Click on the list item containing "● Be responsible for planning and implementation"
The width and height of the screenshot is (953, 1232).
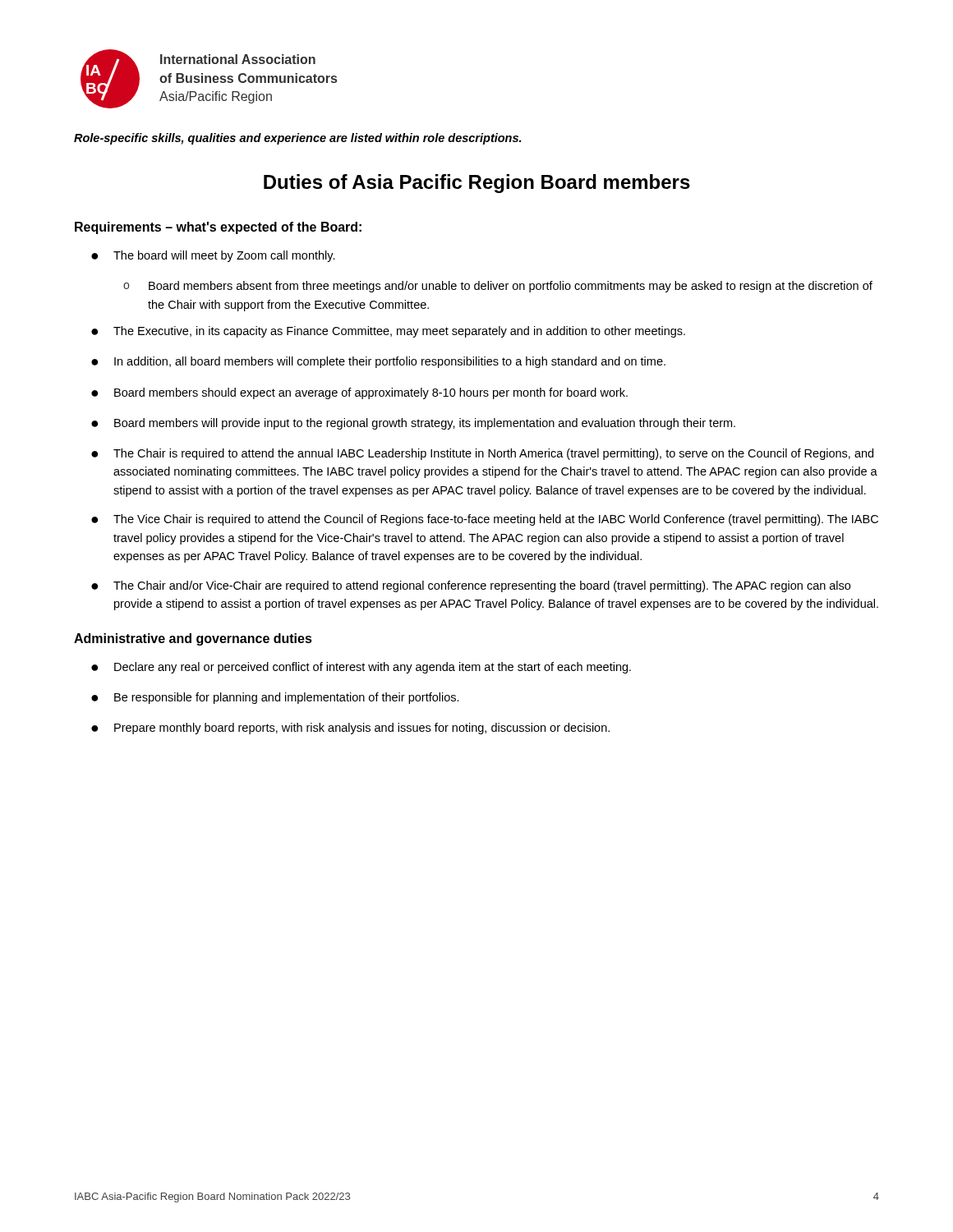tap(275, 698)
